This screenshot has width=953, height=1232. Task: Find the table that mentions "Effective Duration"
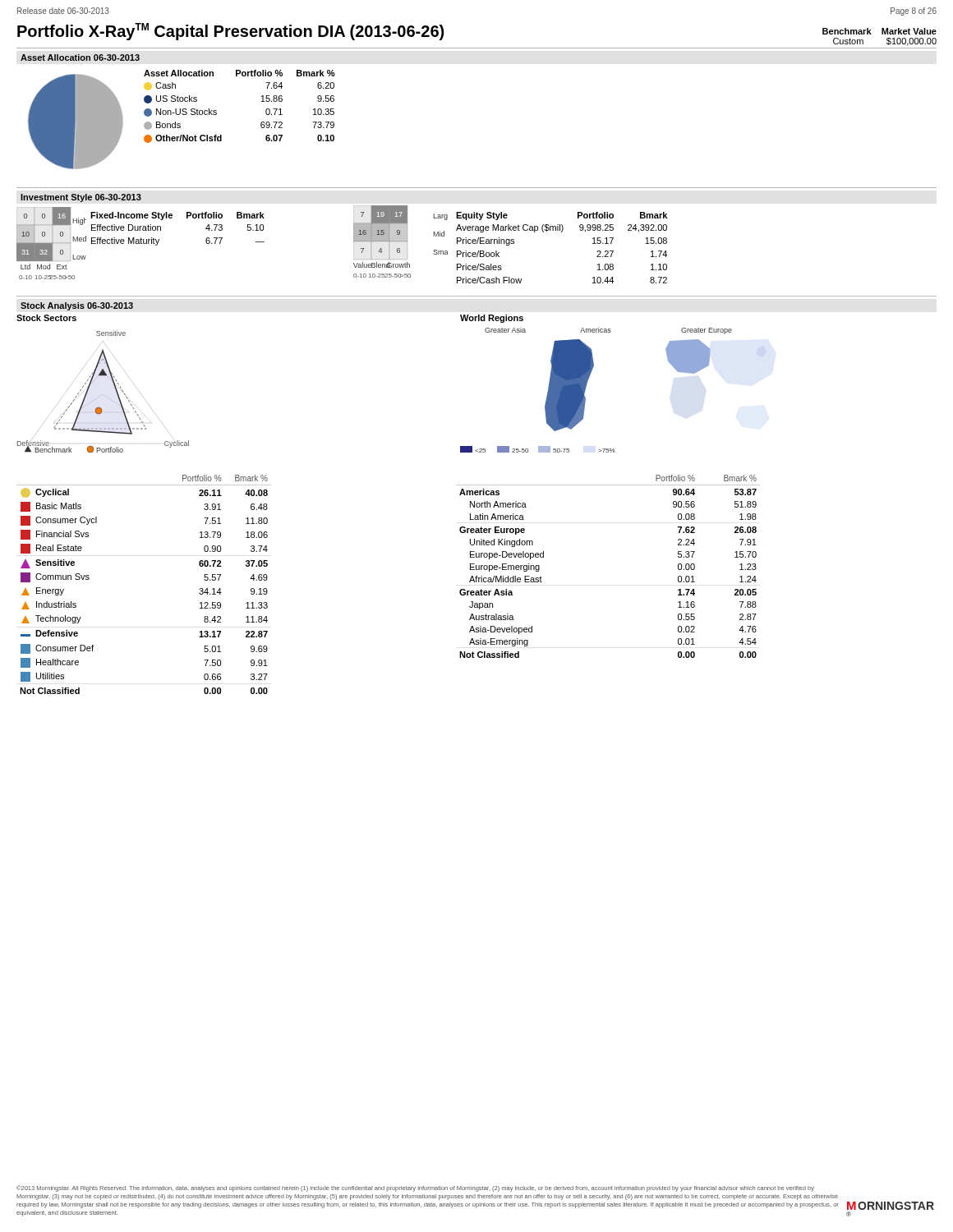[x=181, y=228]
